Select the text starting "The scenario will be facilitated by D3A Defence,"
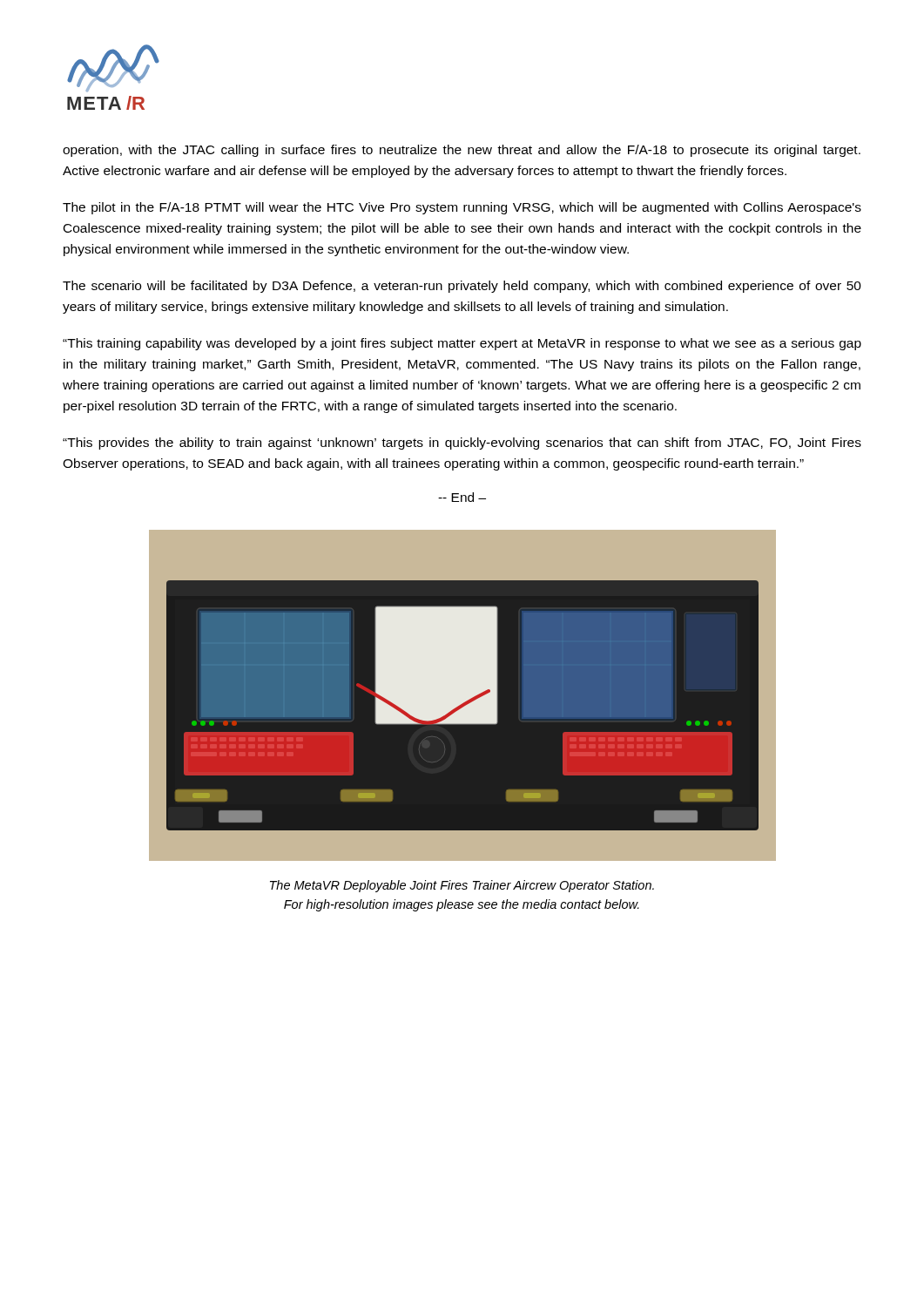Viewport: 924px width, 1307px height. [462, 296]
